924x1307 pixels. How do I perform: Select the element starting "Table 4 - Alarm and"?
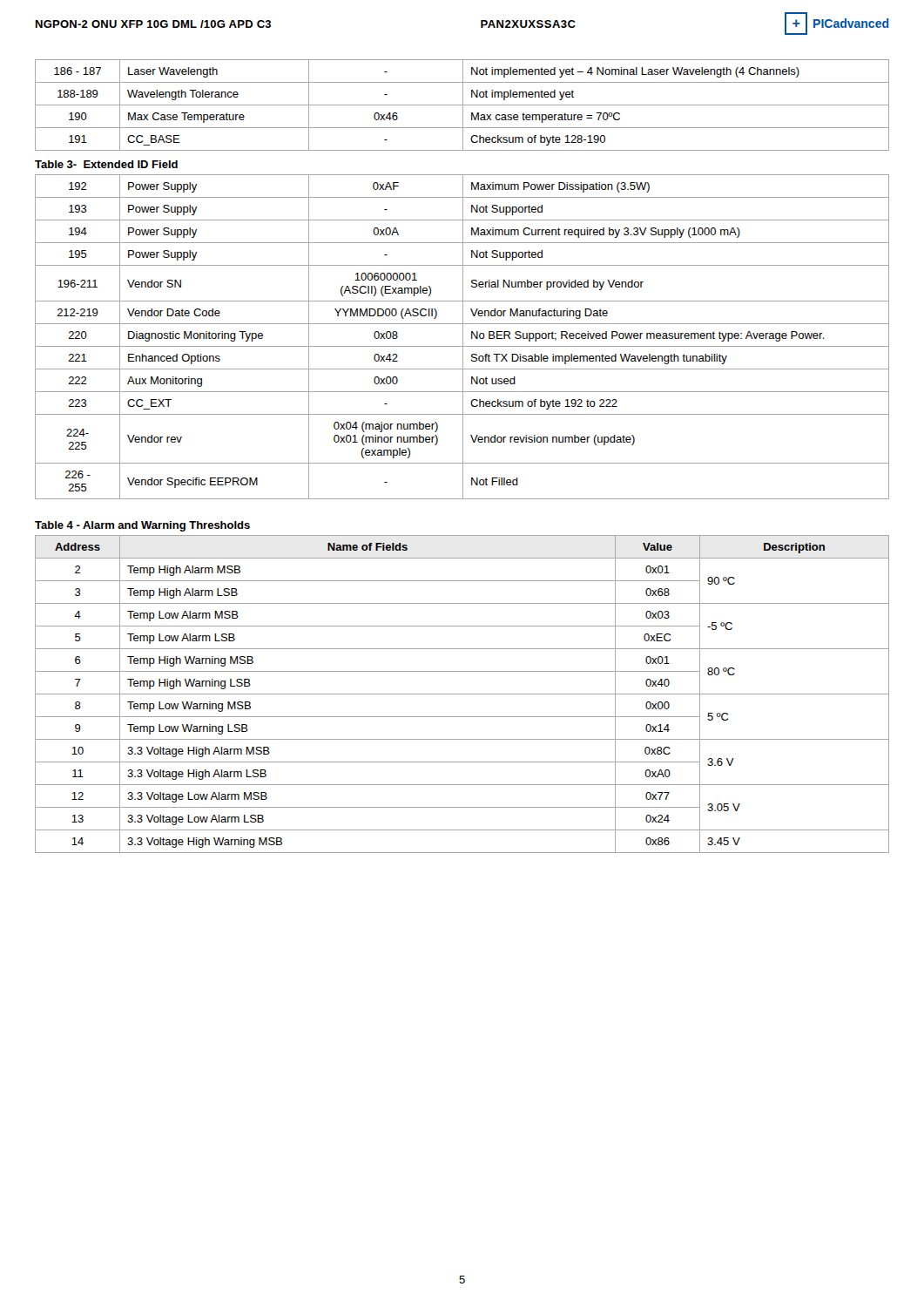pyautogui.click(x=143, y=525)
